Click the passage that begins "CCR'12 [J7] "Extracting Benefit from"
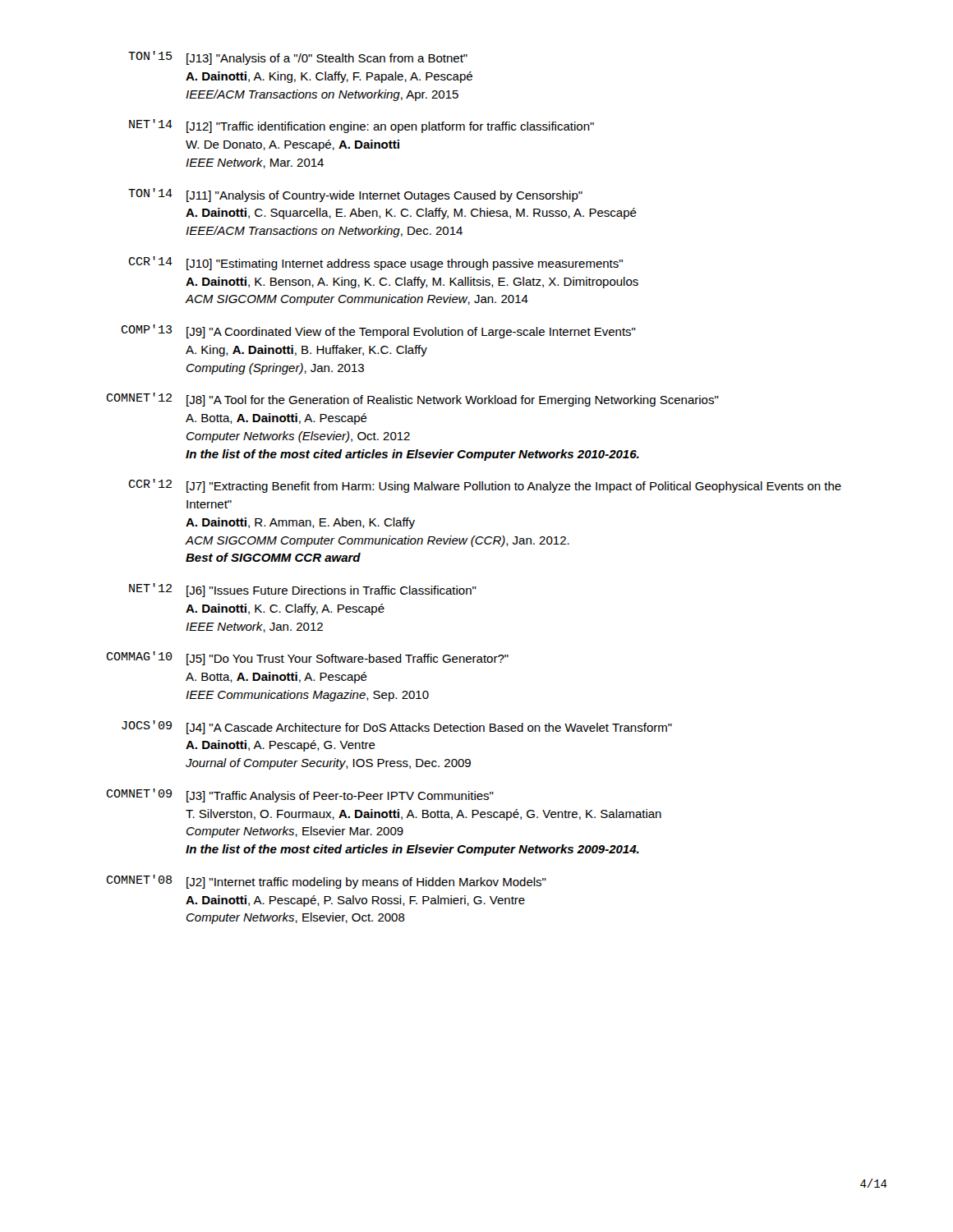Viewport: 953px width, 1232px height. (485, 486)
